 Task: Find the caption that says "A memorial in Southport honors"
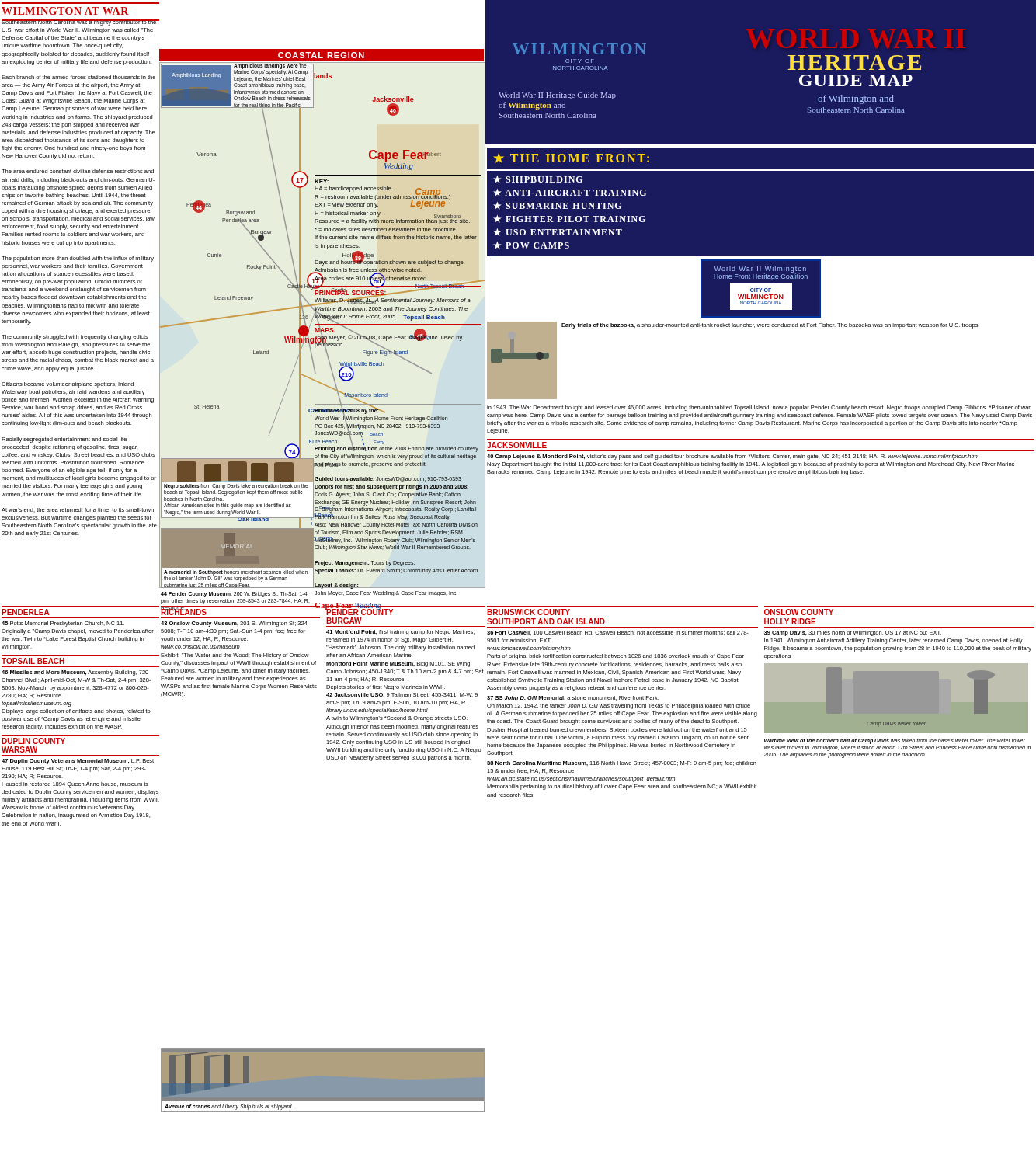pyautogui.click(x=236, y=579)
